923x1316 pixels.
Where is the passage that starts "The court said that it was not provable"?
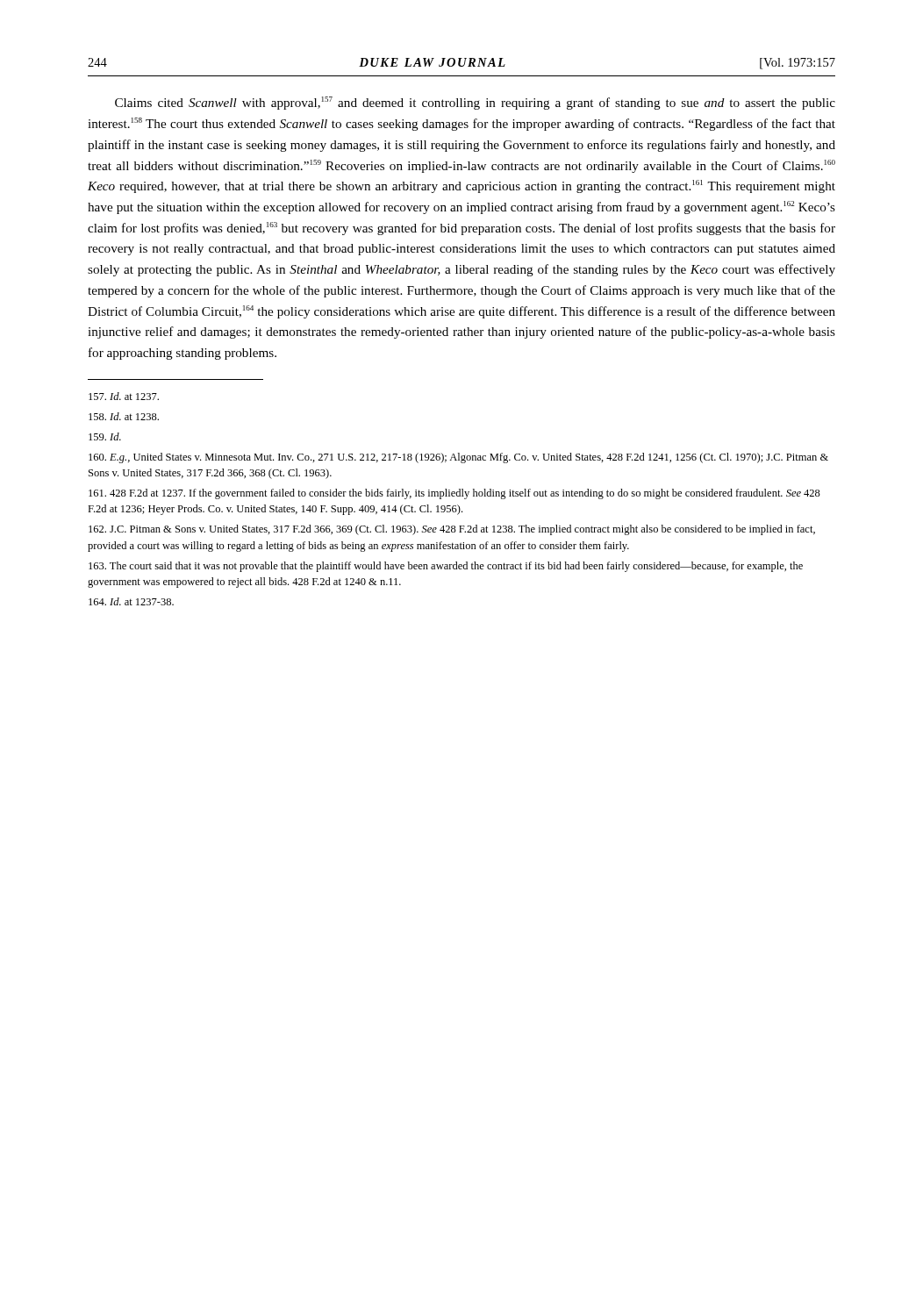coord(462,574)
